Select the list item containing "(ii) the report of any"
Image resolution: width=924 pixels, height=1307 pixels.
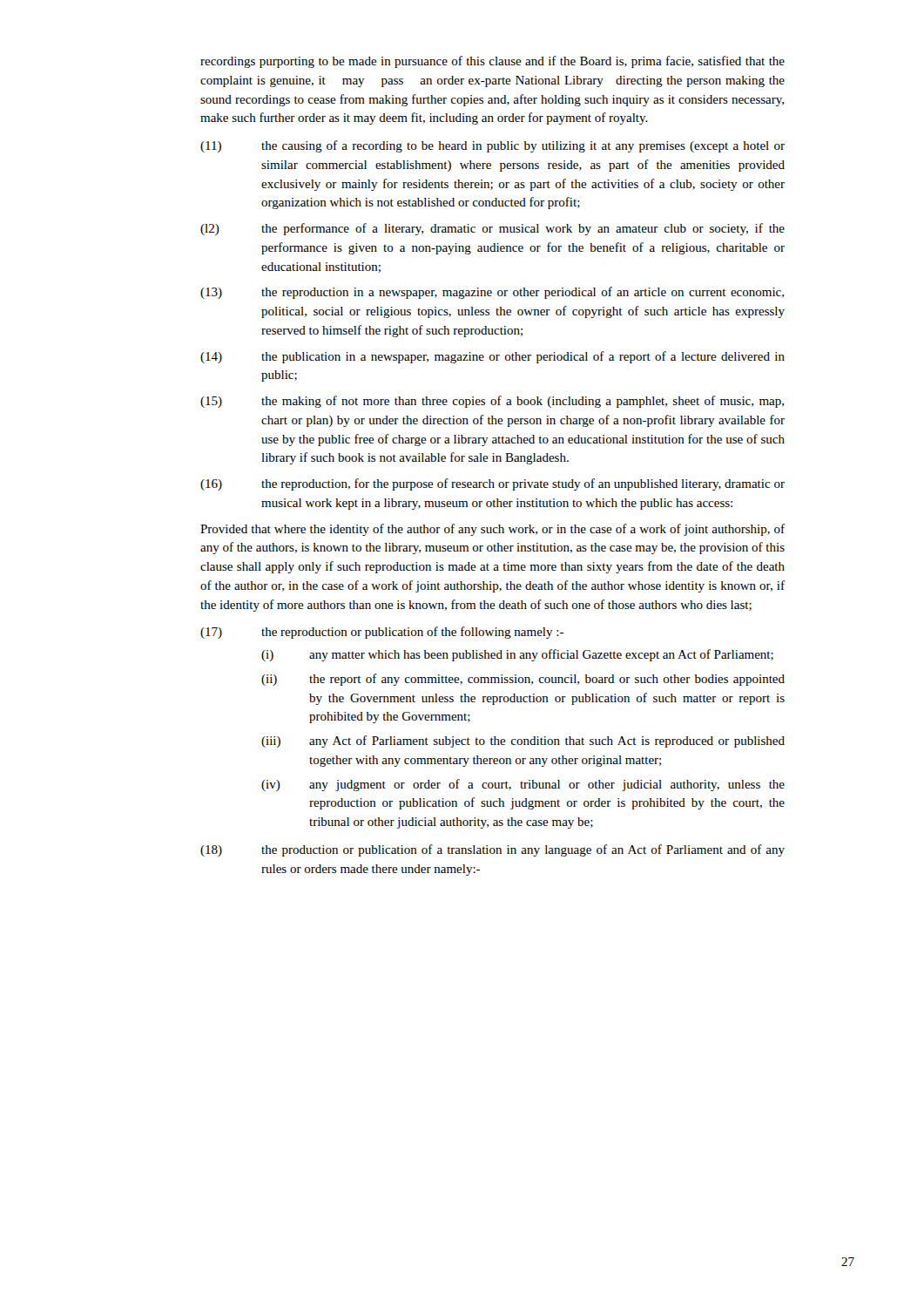[523, 698]
